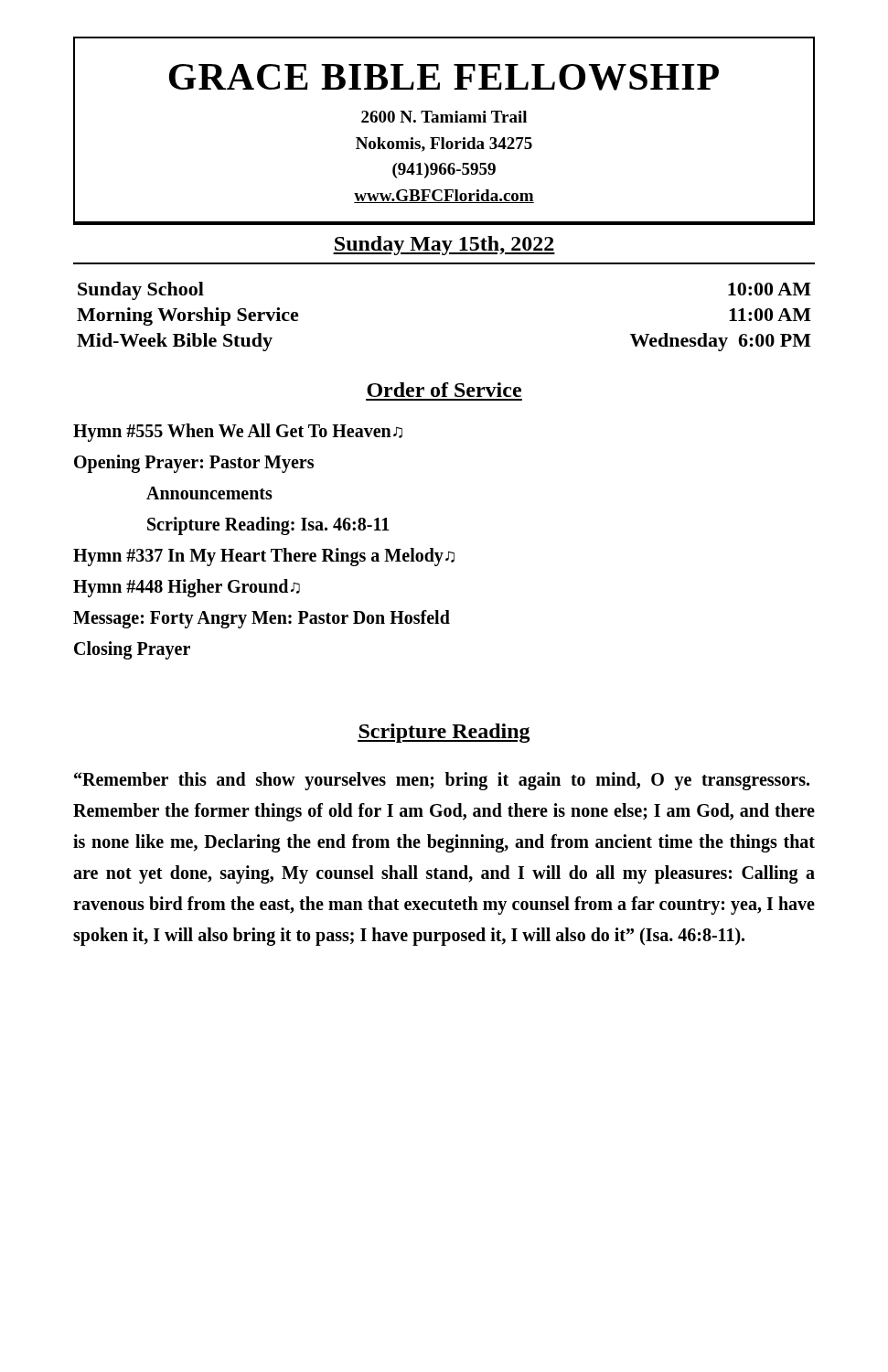Point to "Scripture Reading"
The image size is (888, 1372).
coord(444,731)
